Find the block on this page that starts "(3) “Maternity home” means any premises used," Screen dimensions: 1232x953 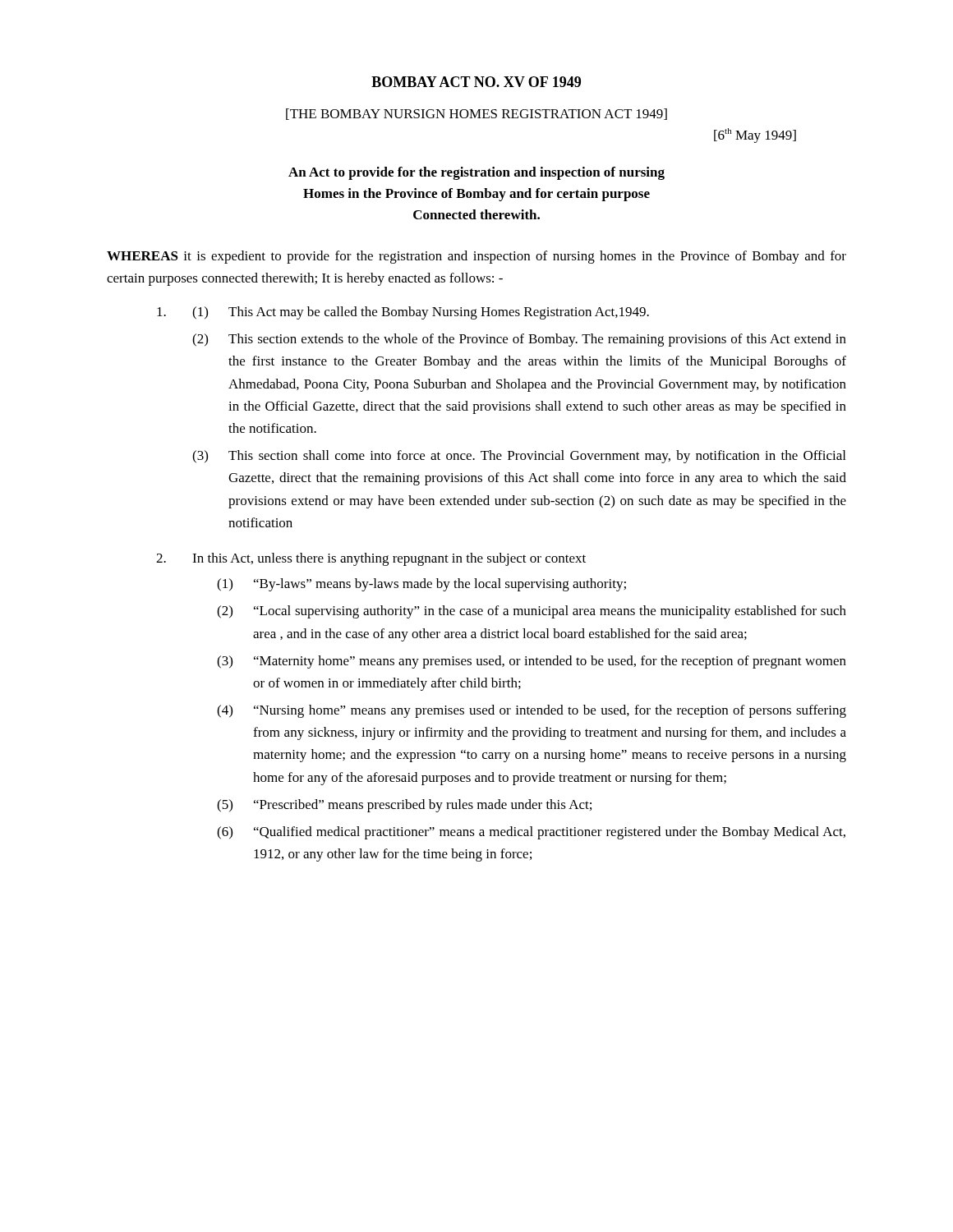pyautogui.click(x=532, y=672)
